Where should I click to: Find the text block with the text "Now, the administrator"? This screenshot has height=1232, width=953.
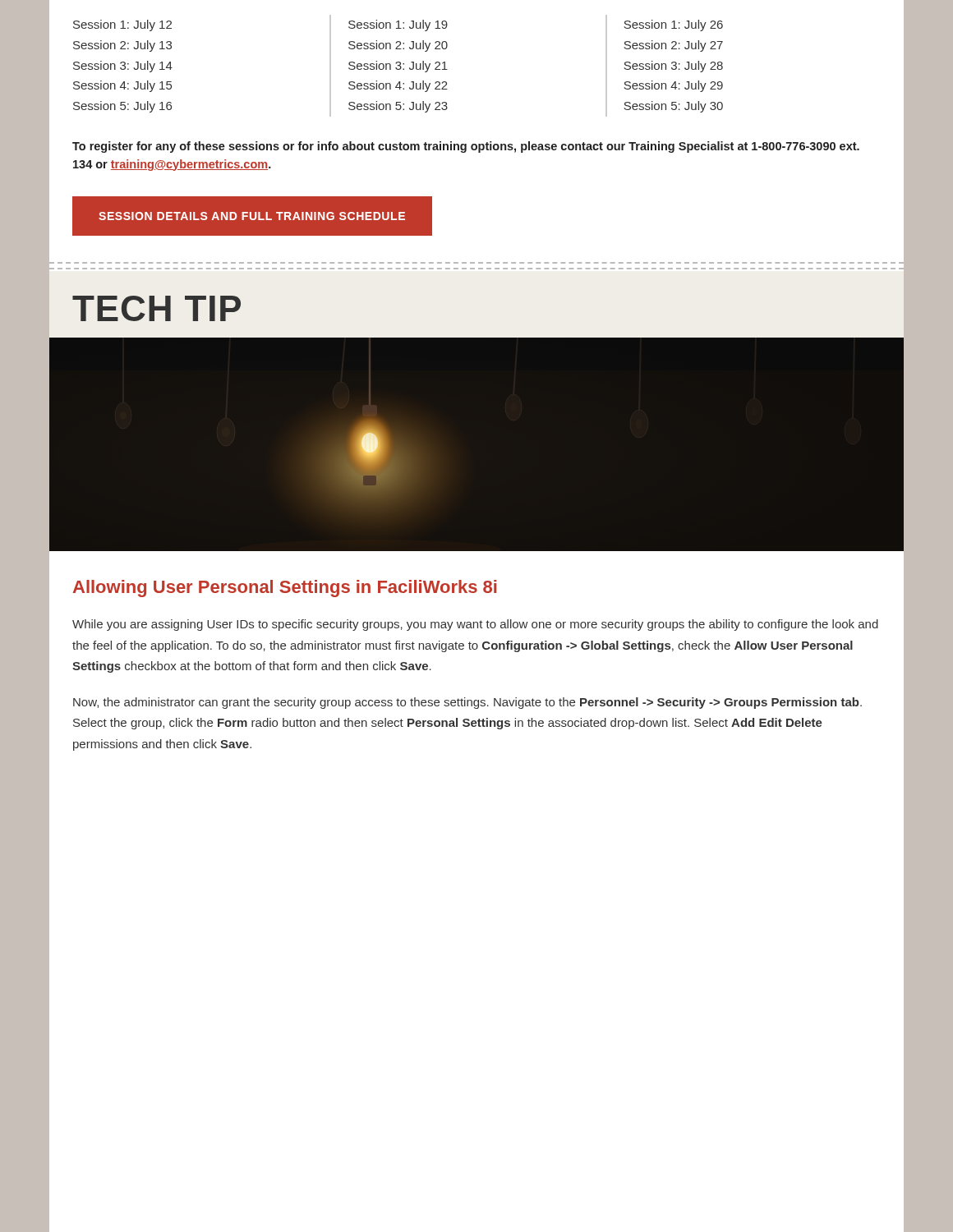pos(468,723)
